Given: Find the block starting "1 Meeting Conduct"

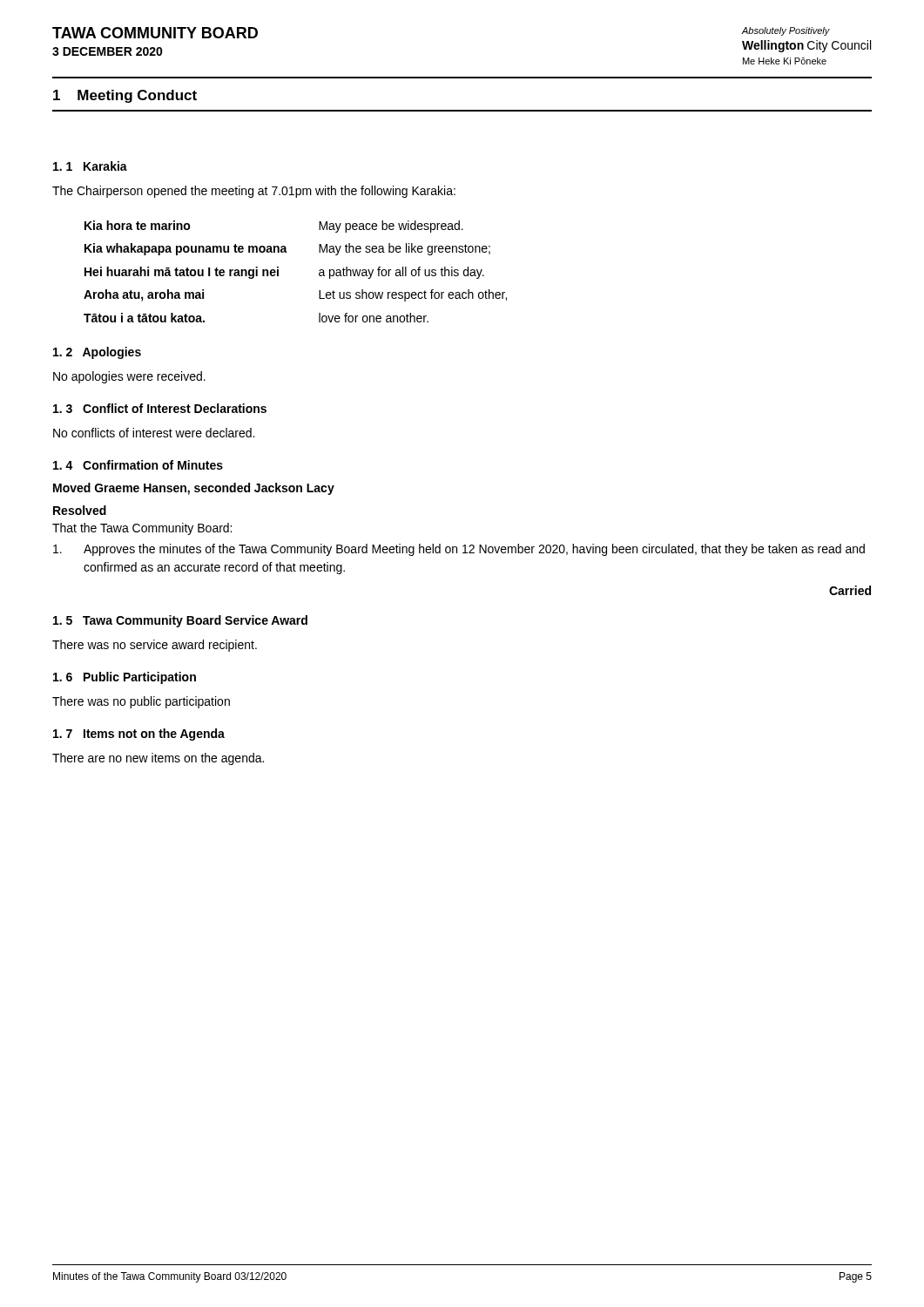Looking at the screenshot, I should 125,95.
